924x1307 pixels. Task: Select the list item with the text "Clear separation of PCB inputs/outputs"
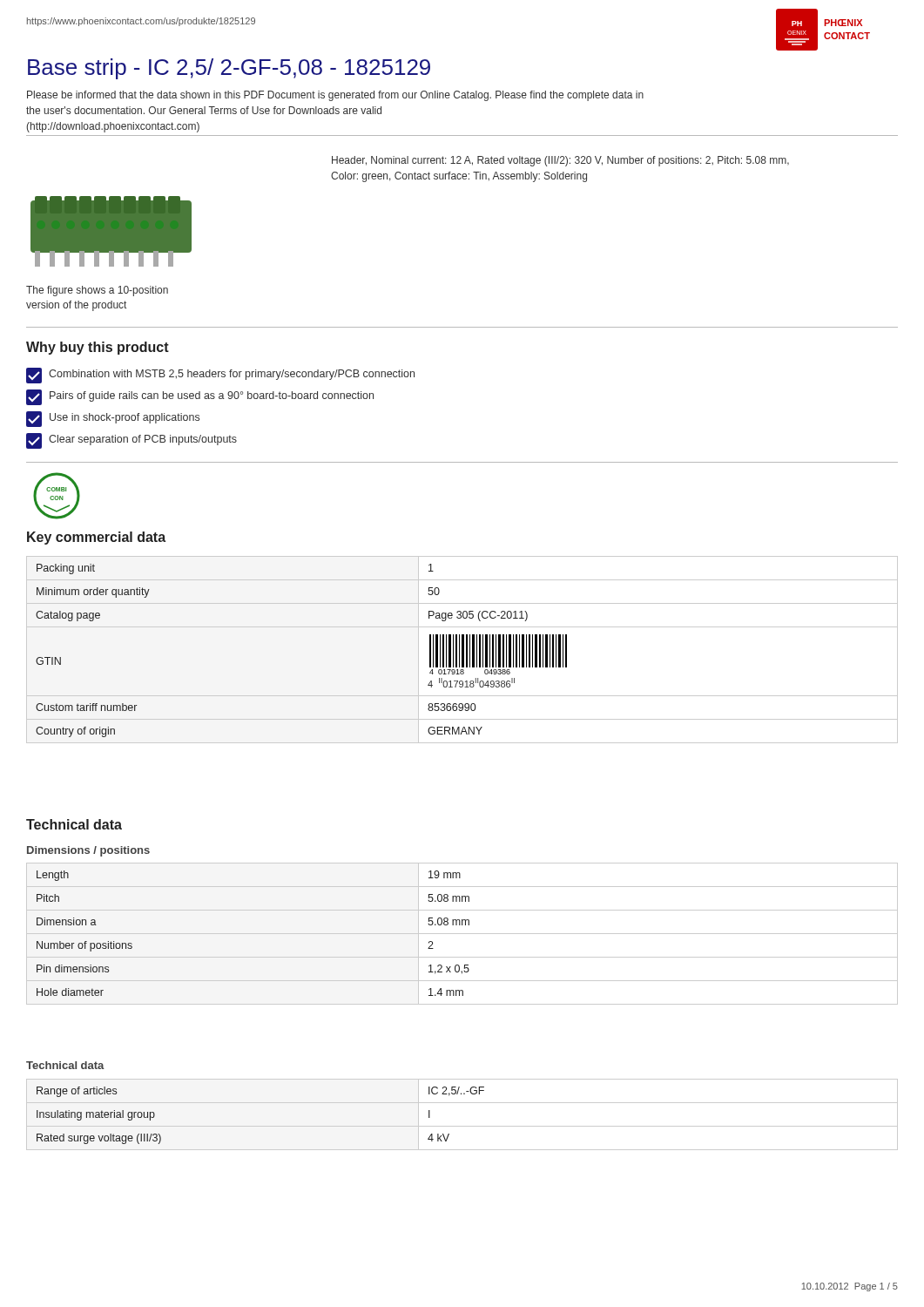pos(132,441)
